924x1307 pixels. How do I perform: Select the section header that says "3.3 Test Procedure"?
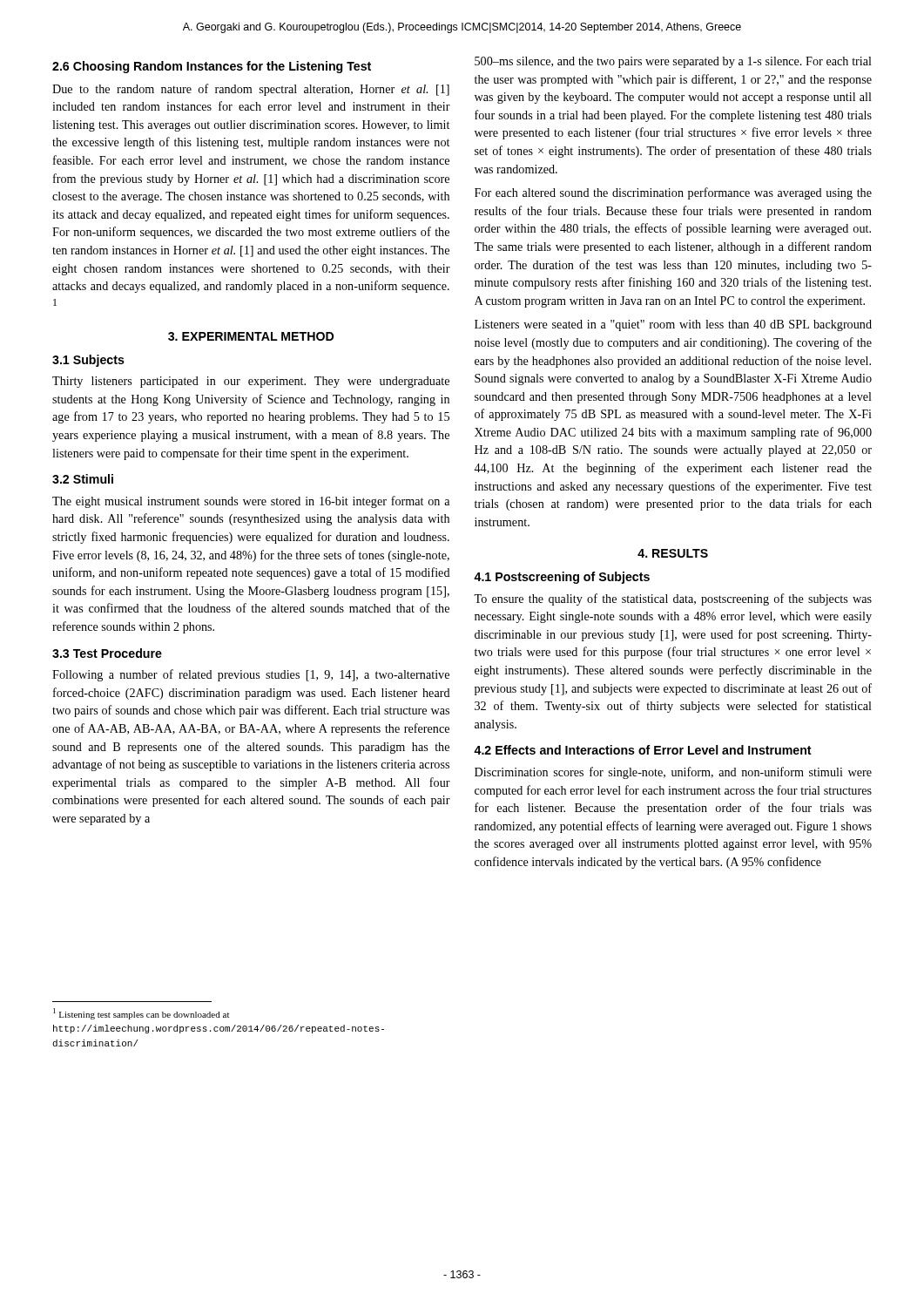pyautogui.click(x=107, y=653)
